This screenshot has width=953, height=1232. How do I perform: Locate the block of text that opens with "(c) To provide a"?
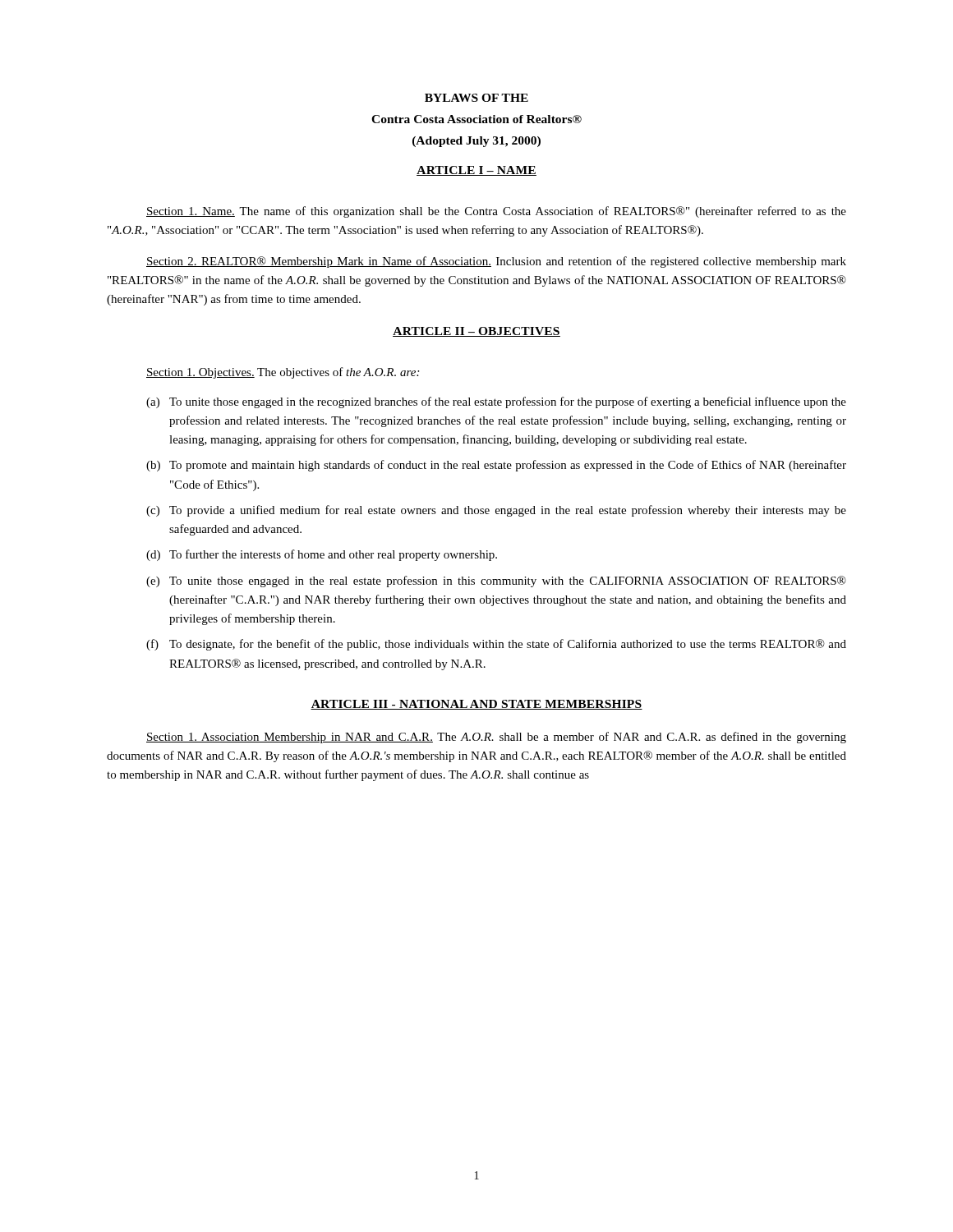[496, 520]
